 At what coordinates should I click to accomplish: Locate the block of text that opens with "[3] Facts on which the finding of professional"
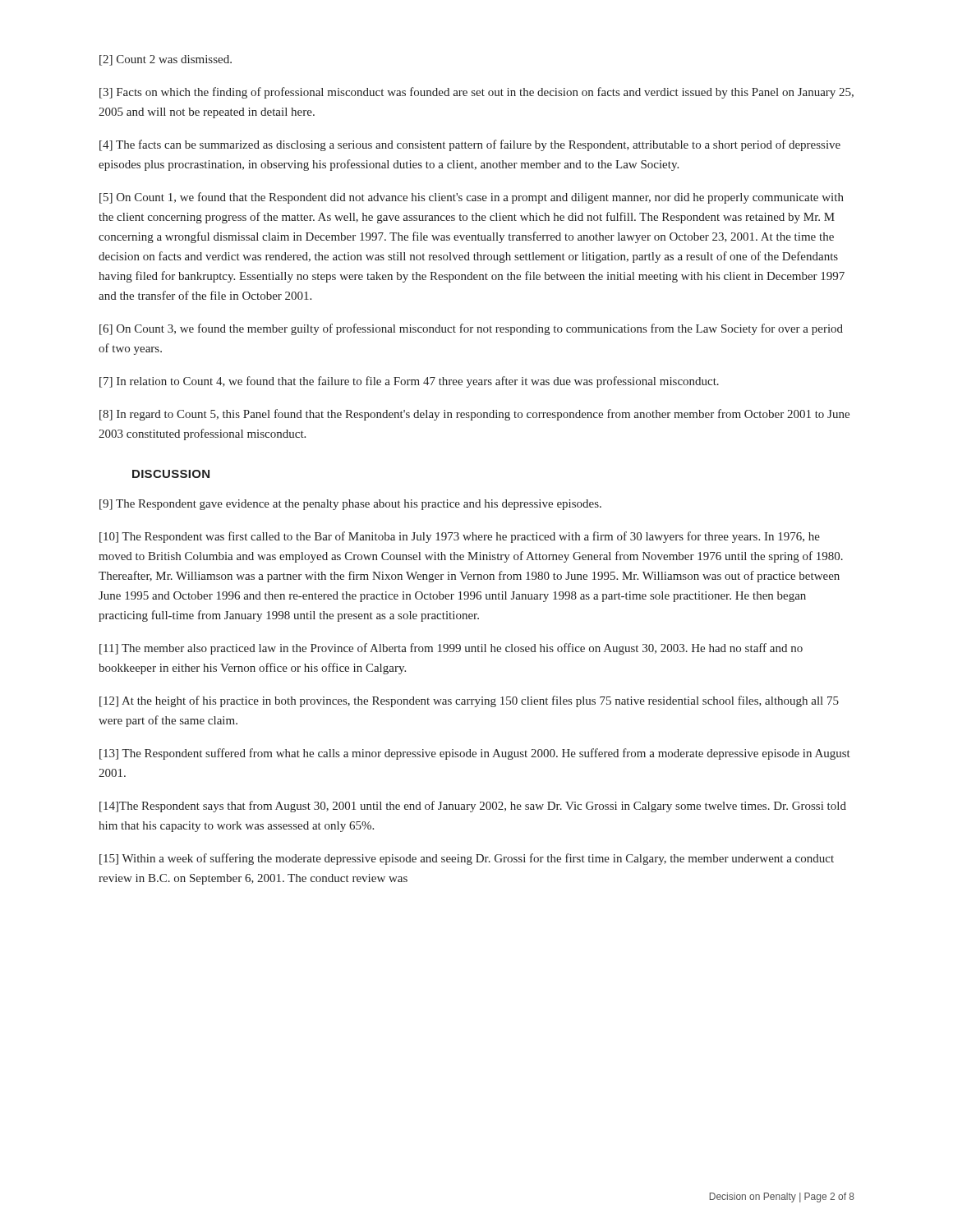point(476,102)
